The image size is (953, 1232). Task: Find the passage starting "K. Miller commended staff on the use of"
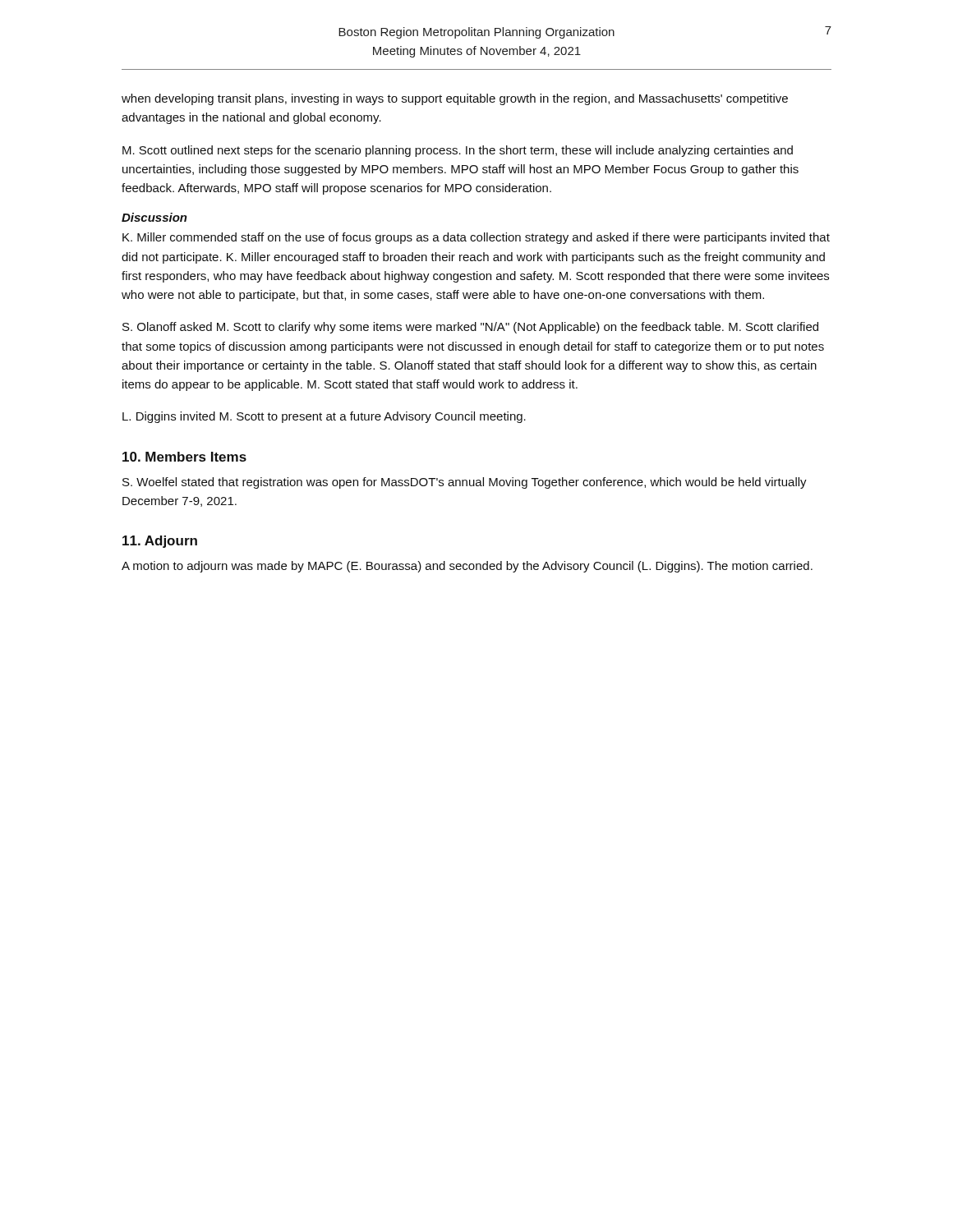[476, 266]
